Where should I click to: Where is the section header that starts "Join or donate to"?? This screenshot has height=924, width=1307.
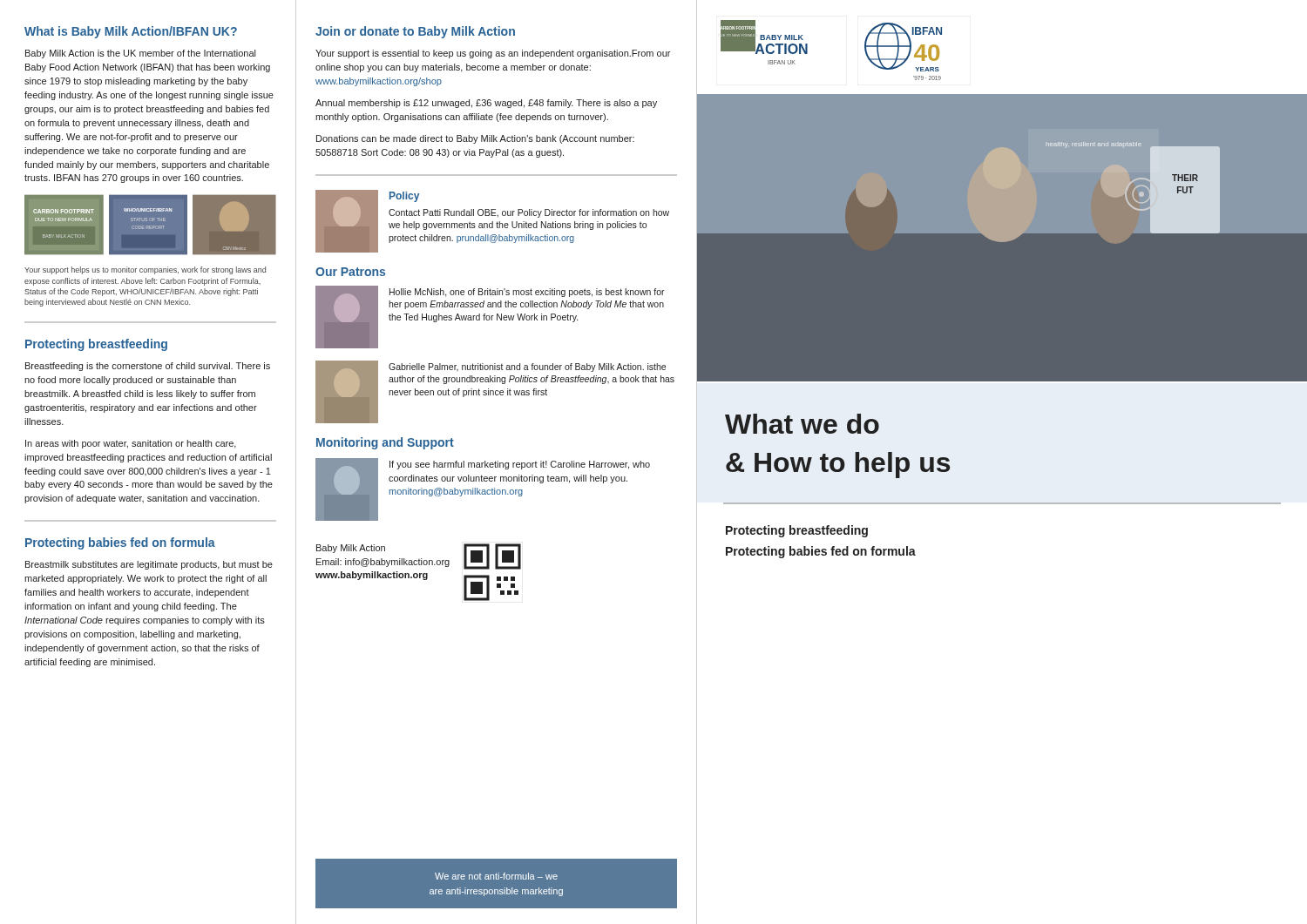click(496, 31)
